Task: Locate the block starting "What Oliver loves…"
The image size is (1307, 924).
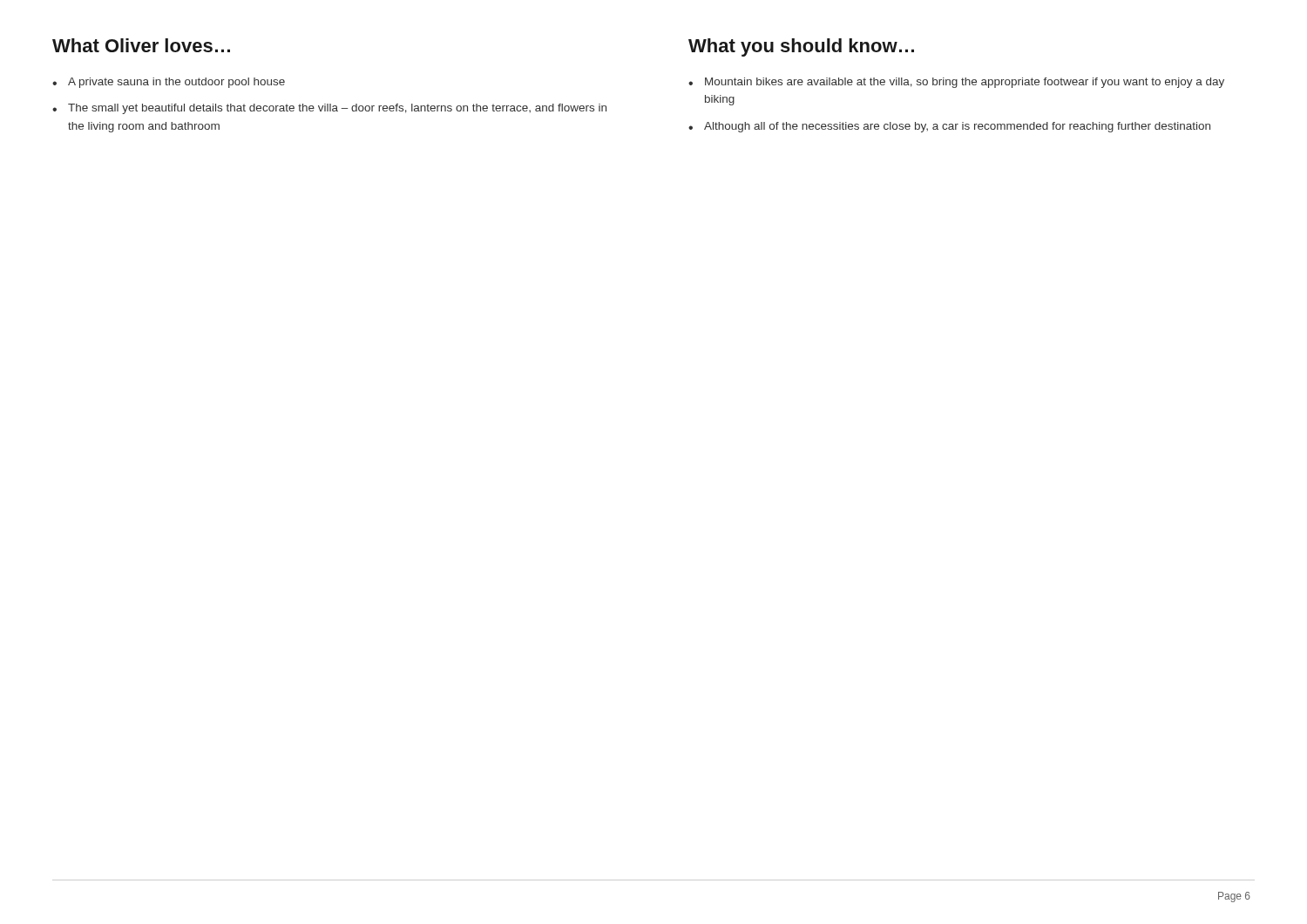Action: (142, 46)
